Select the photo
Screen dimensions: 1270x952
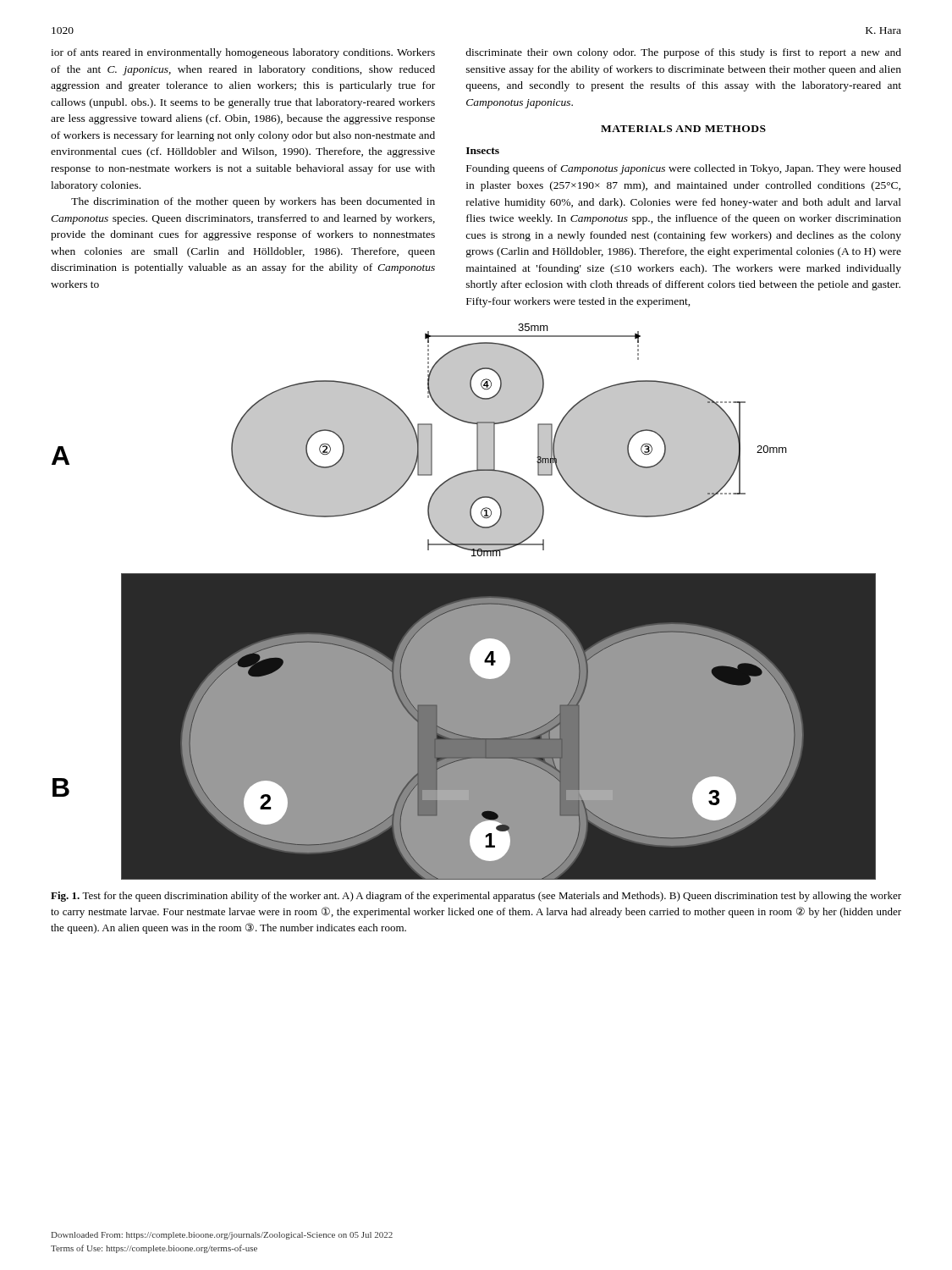498,727
